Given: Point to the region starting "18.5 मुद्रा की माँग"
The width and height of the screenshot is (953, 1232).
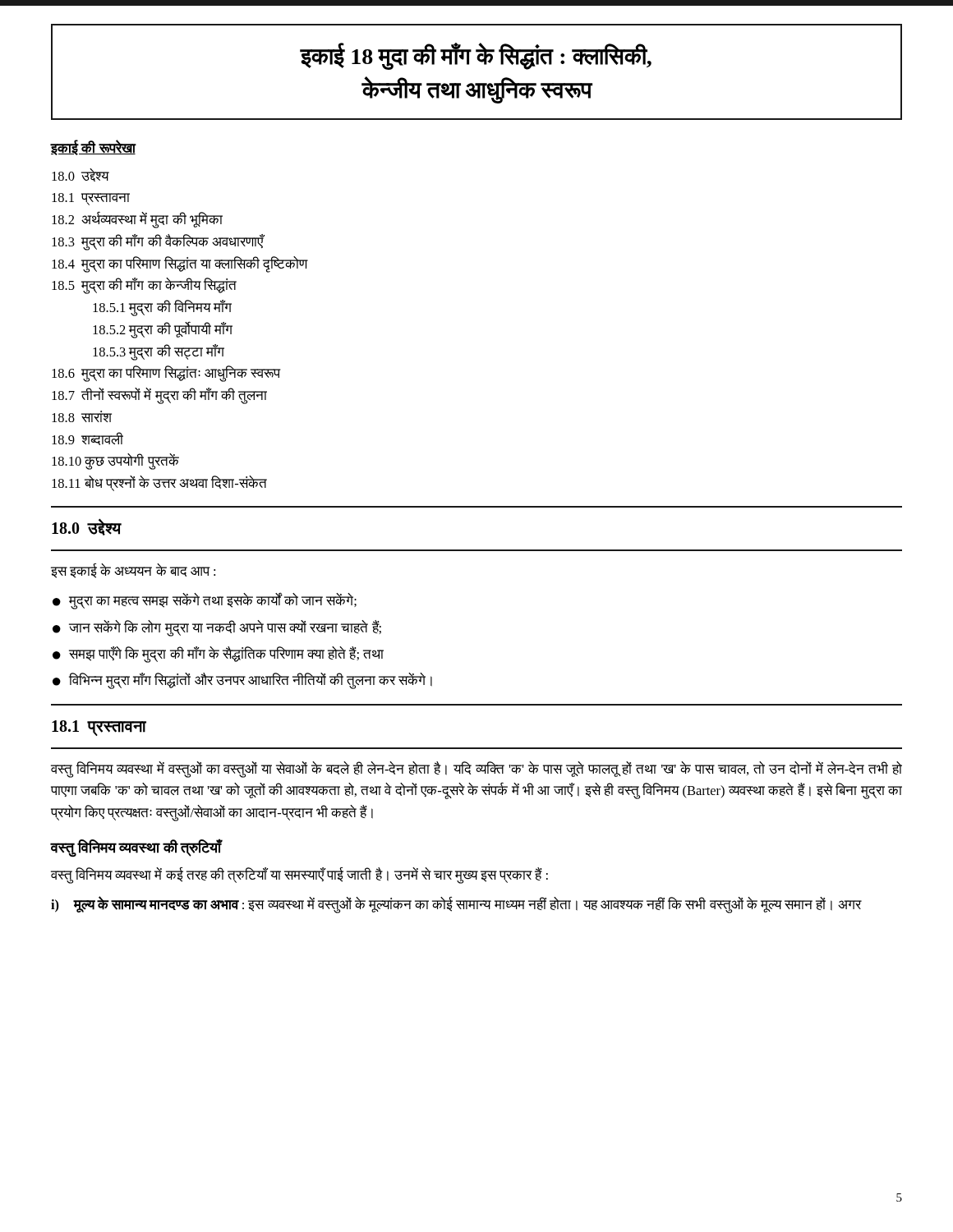Looking at the screenshot, I should point(144,286).
